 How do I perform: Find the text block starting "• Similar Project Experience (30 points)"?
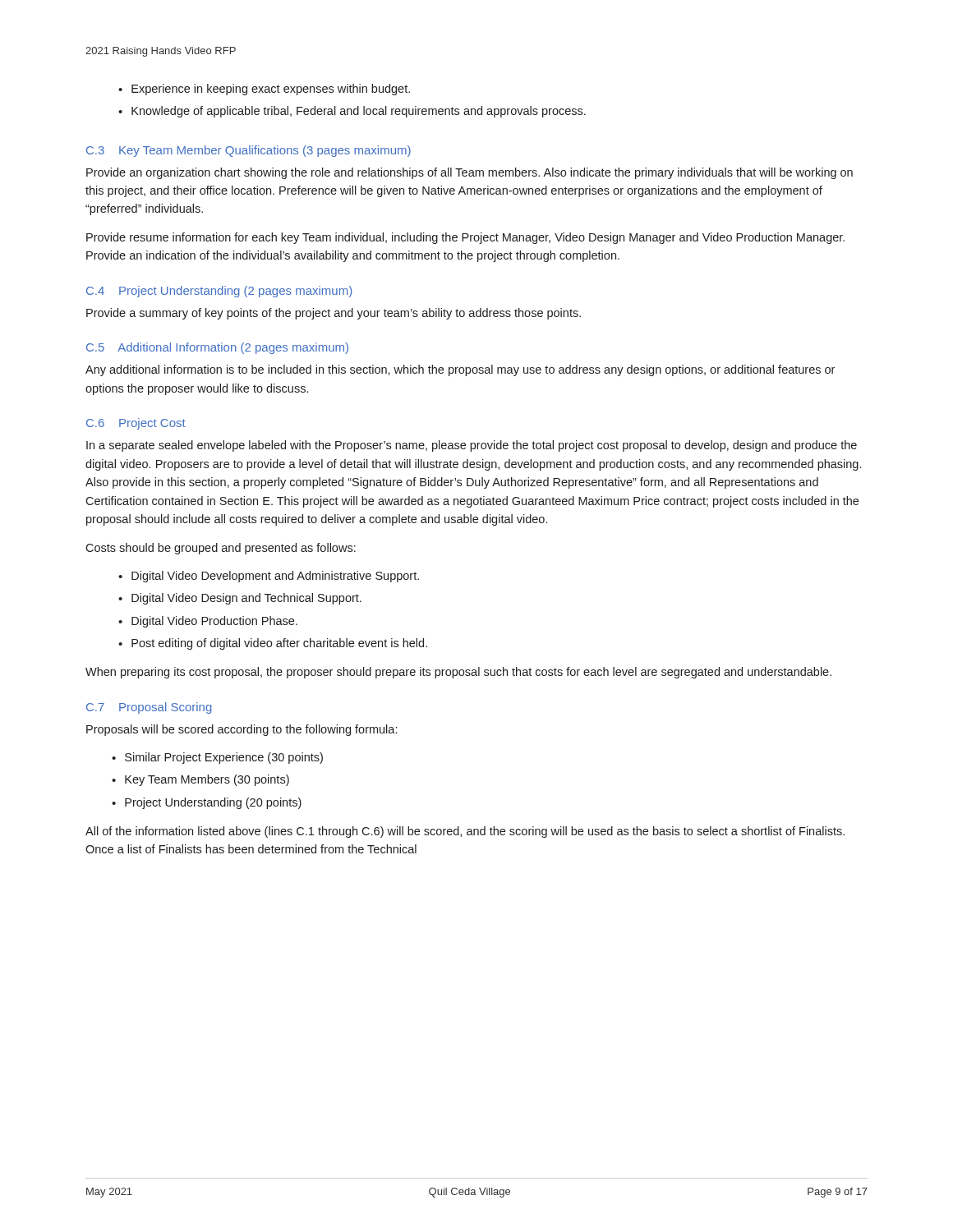coord(218,758)
